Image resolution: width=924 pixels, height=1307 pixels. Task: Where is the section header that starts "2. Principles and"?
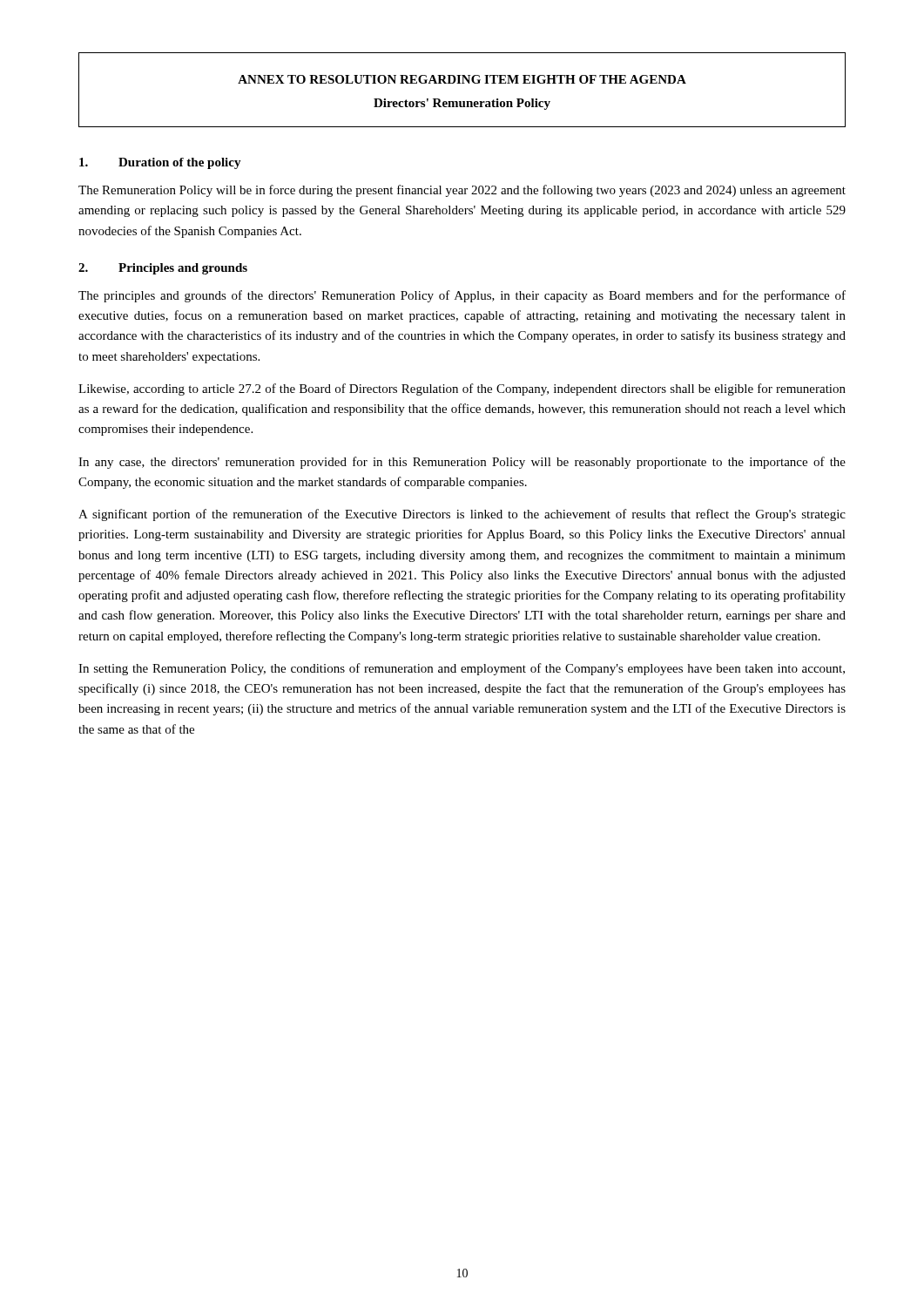(163, 268)
